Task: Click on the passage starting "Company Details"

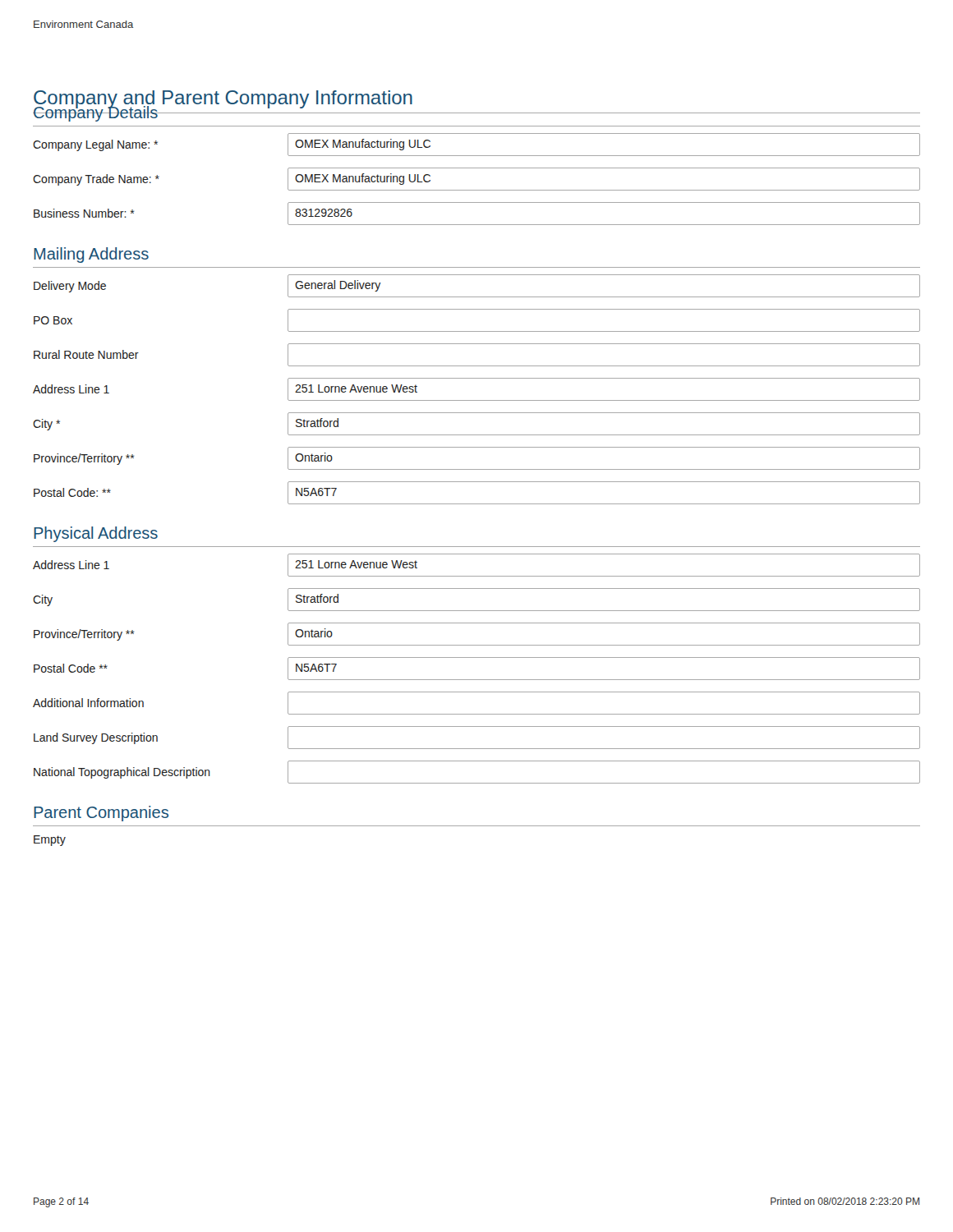Action: tap(476, 115)
